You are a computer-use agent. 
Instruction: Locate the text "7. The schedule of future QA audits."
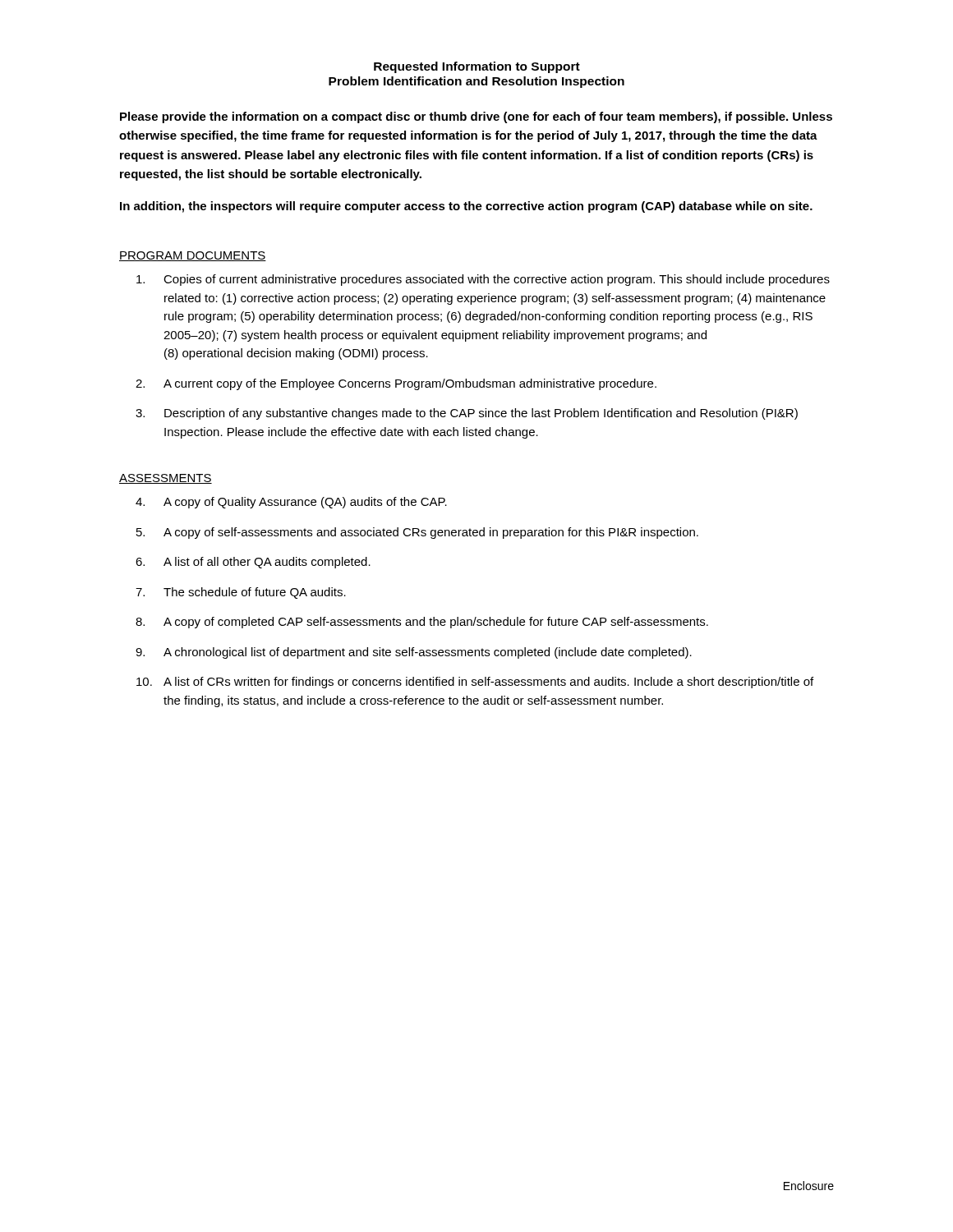pyautogui.click(x=241, y=593)
